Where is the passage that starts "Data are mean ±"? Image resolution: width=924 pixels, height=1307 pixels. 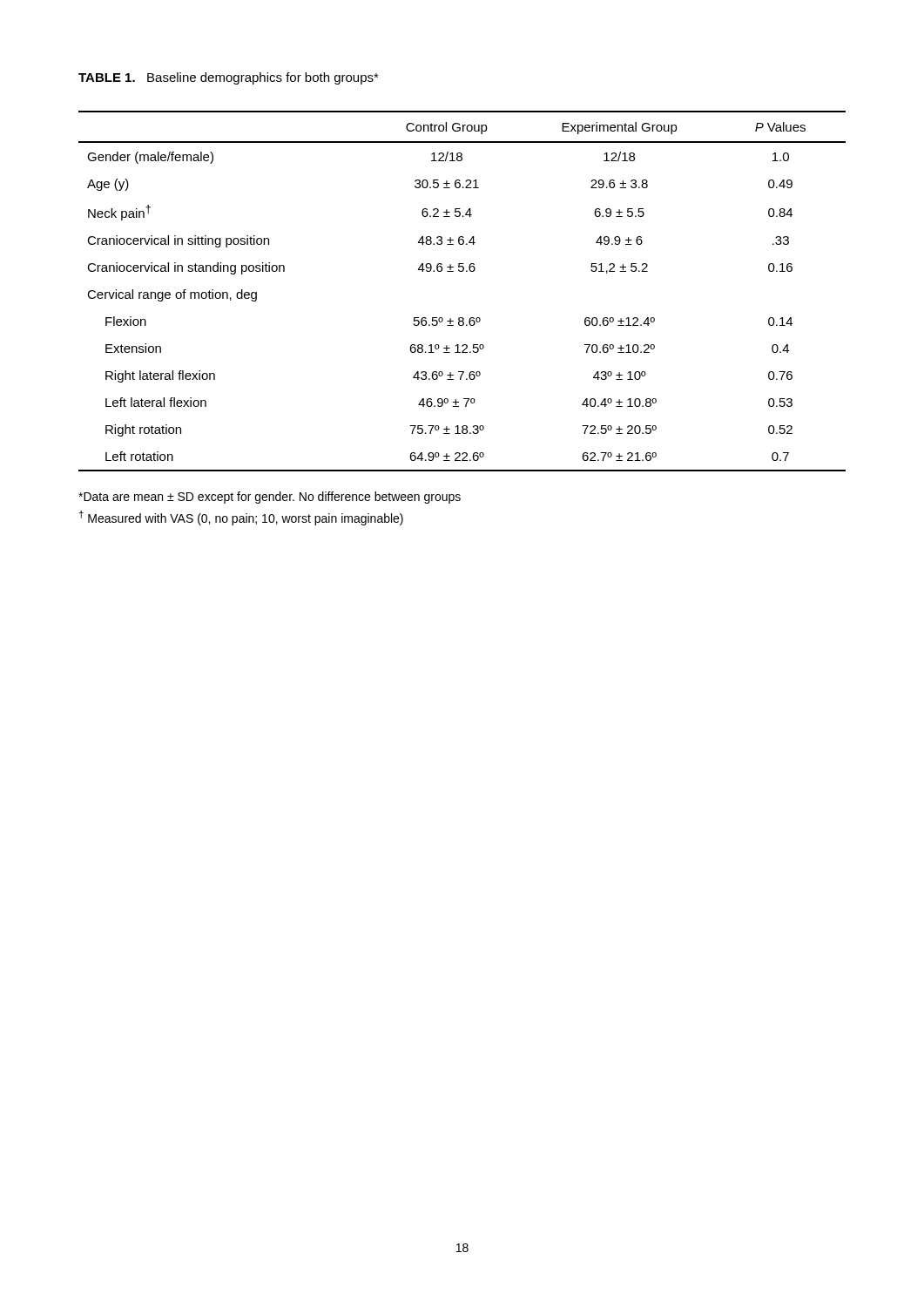(462, 508)
